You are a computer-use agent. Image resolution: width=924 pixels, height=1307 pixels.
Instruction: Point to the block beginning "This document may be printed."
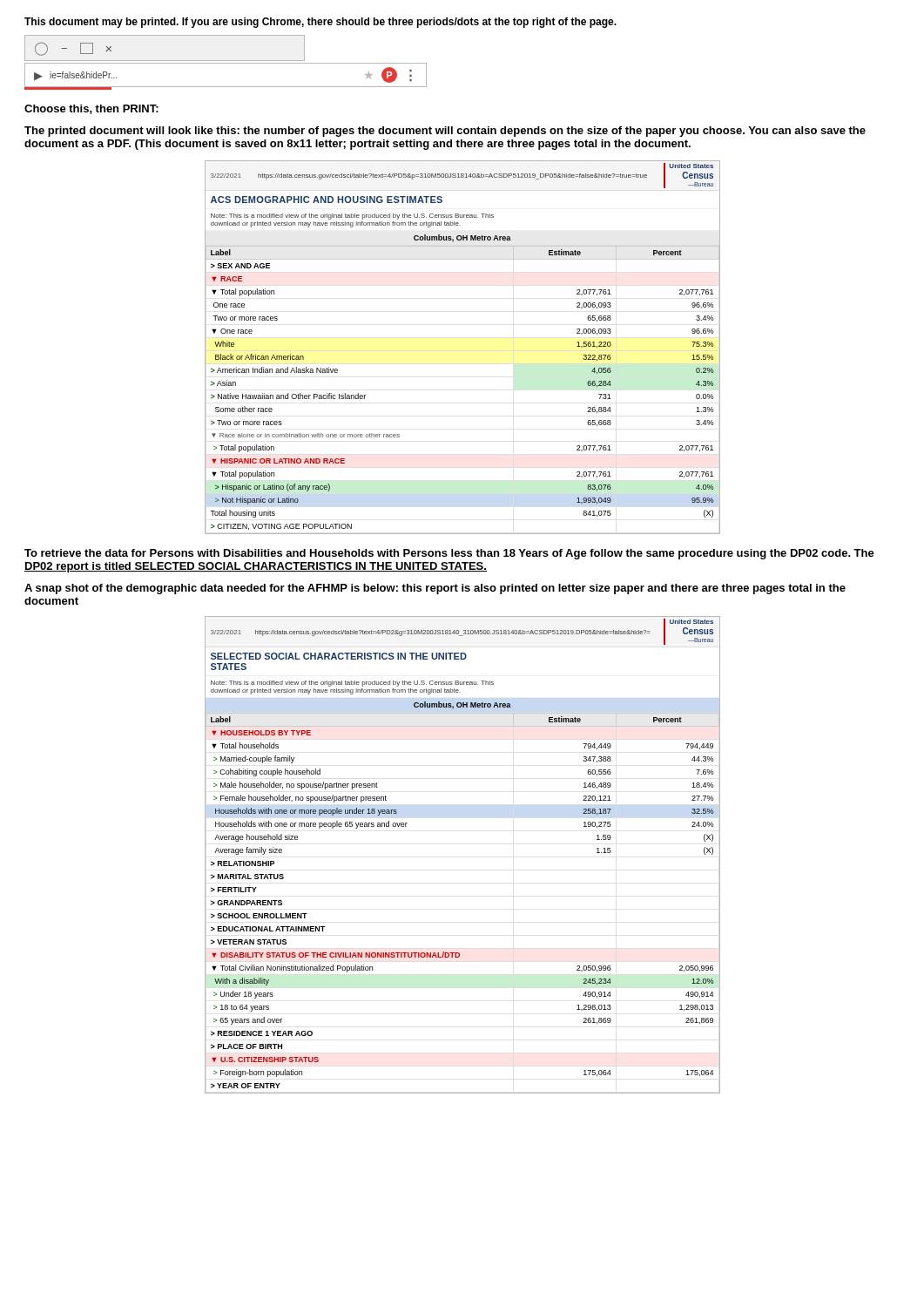[x=321, y=22]
